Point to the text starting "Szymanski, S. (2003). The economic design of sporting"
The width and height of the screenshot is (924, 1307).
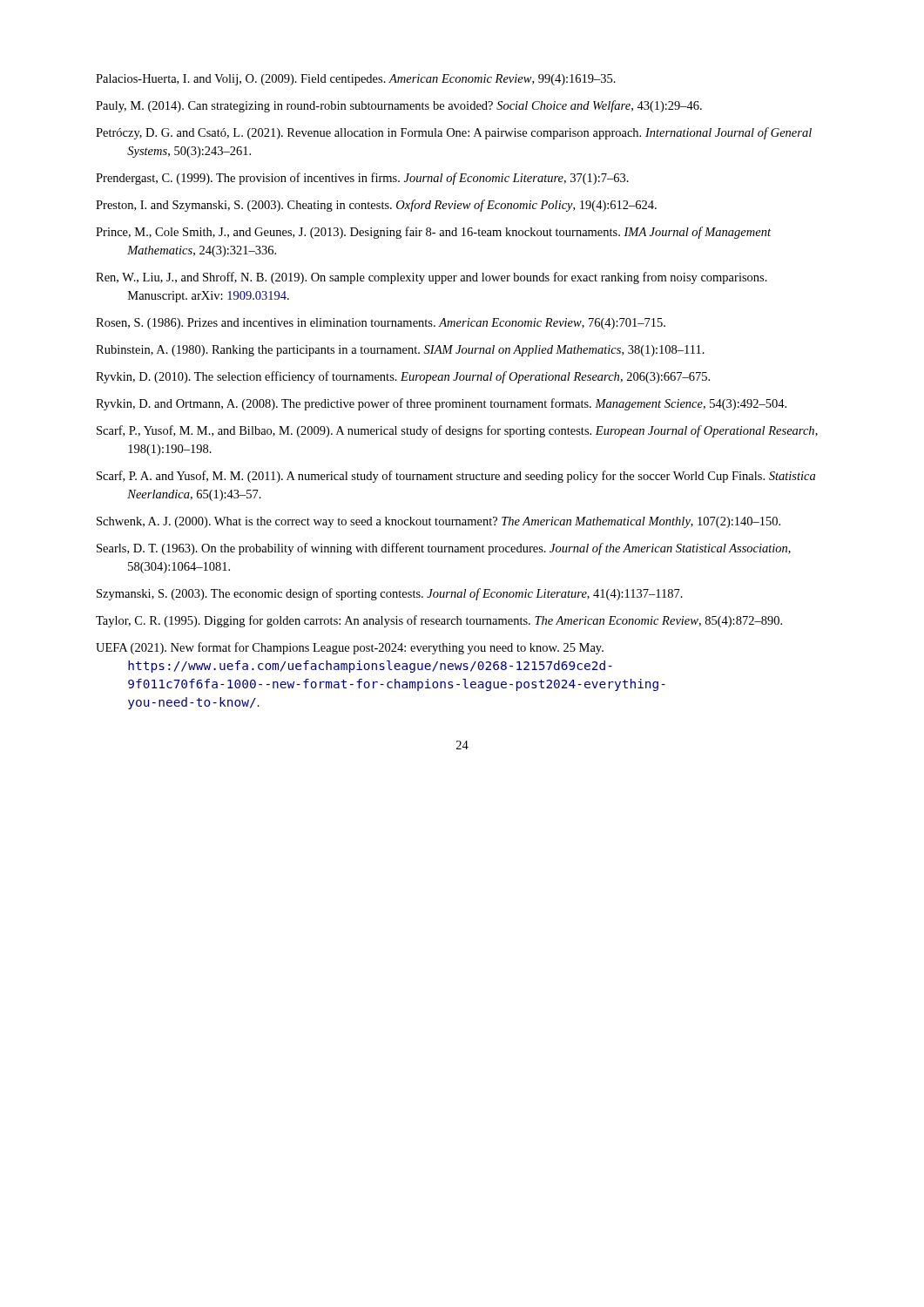pos(389,594)
